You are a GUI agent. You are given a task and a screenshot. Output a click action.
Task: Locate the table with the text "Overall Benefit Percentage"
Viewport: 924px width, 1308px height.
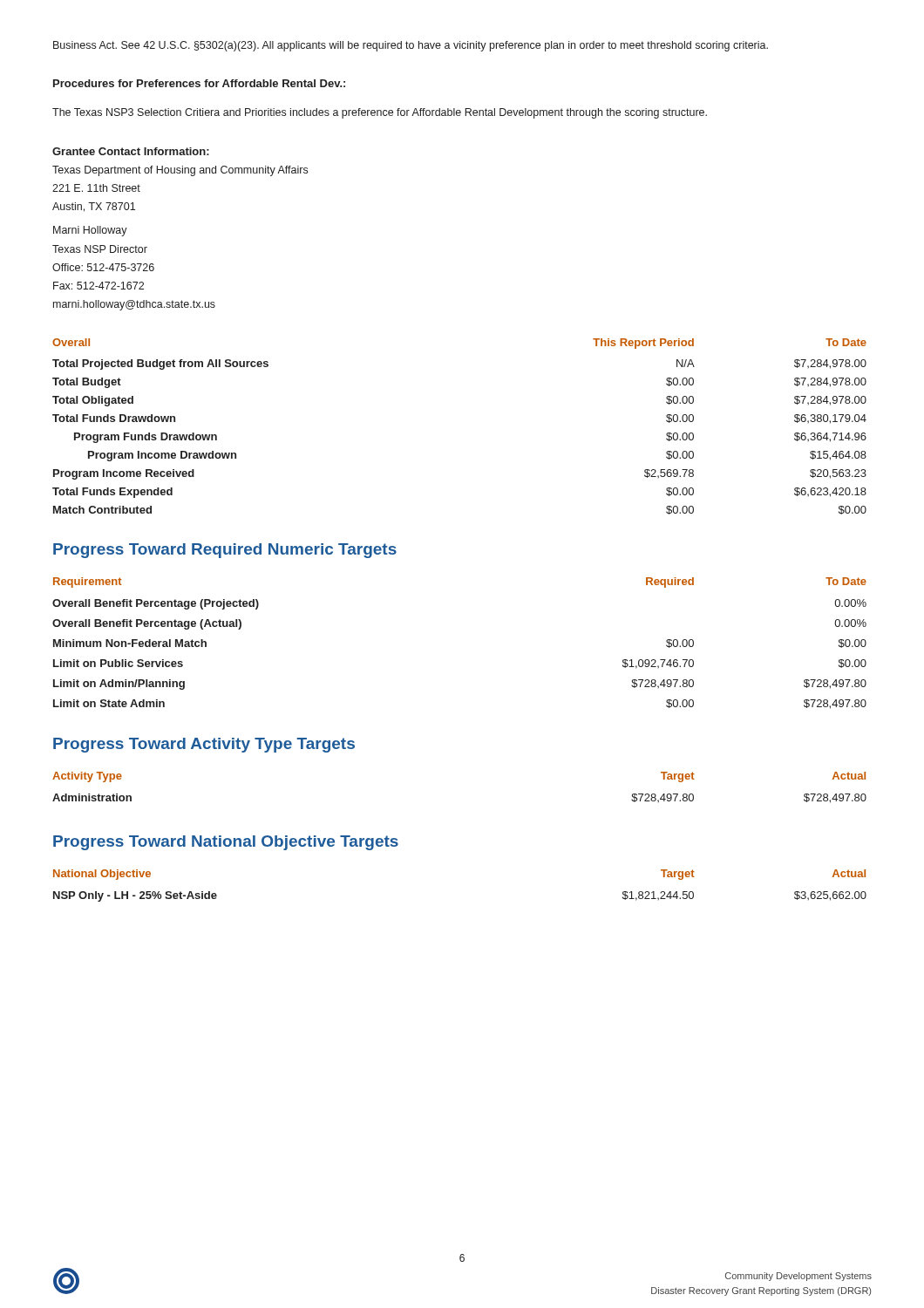(x=462, y=642)
